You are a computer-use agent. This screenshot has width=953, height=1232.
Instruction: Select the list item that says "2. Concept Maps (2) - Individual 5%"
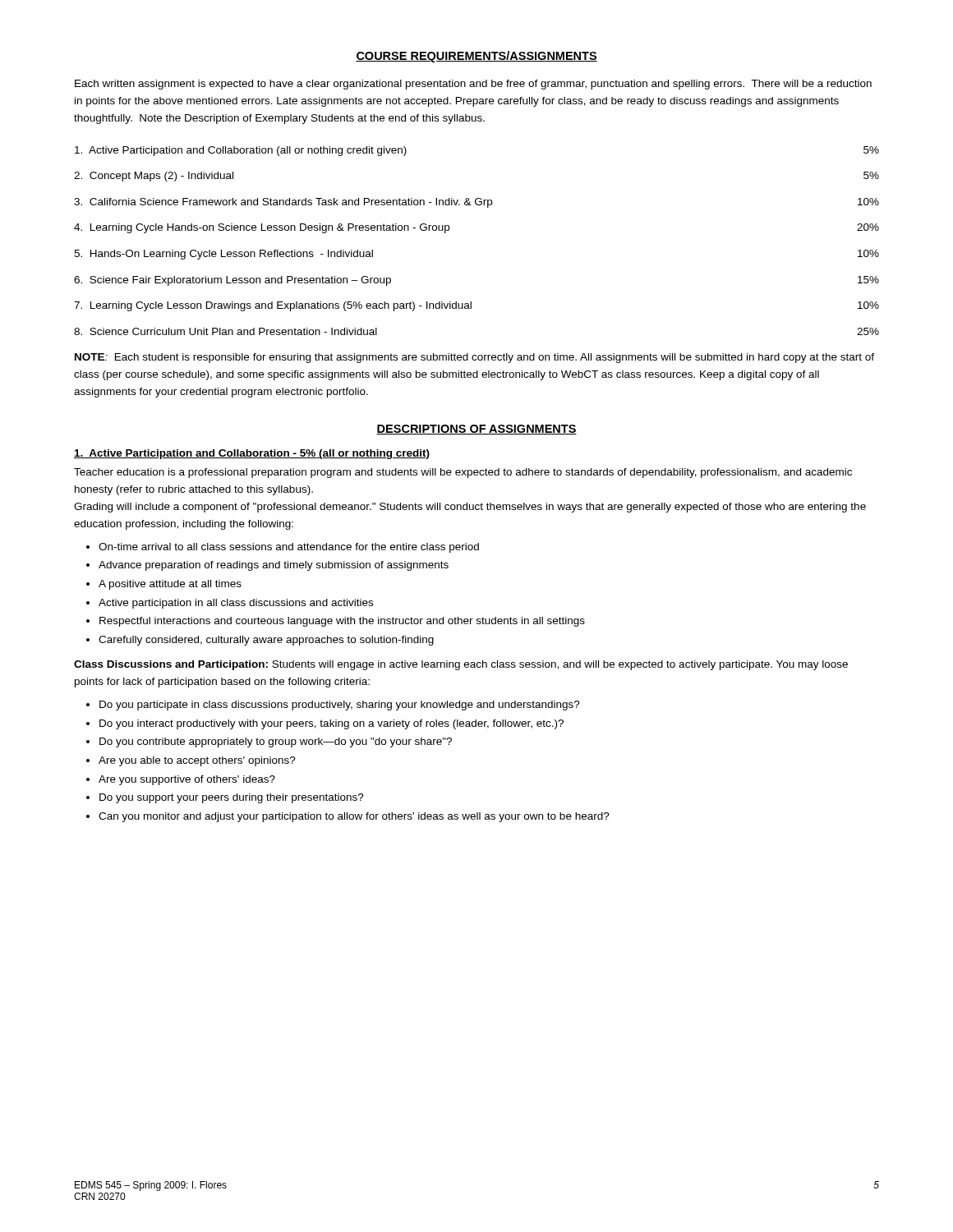click(151, 176)
